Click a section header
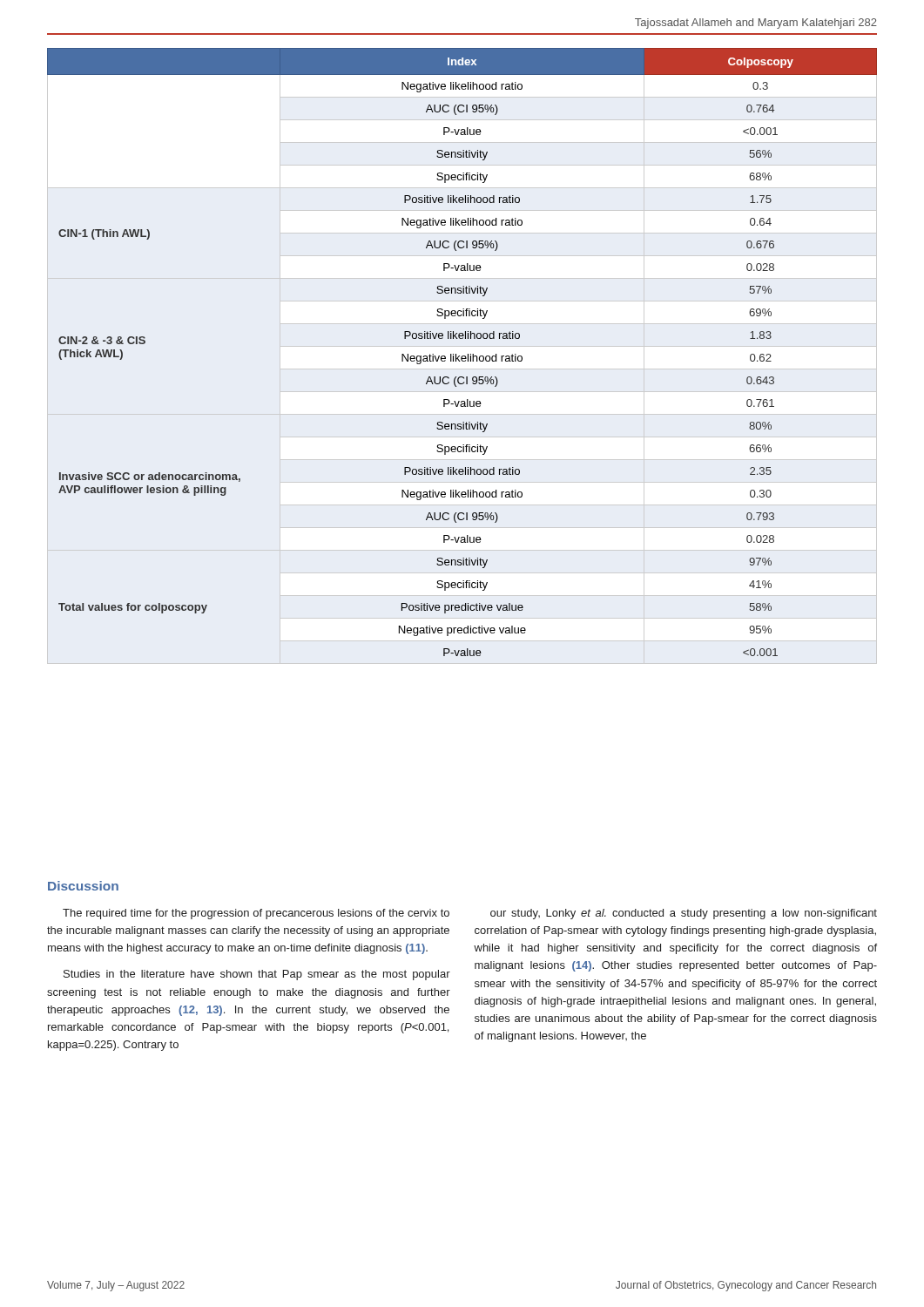The width and height of the screenshot is (924, 1307). (x=83, y=886)
